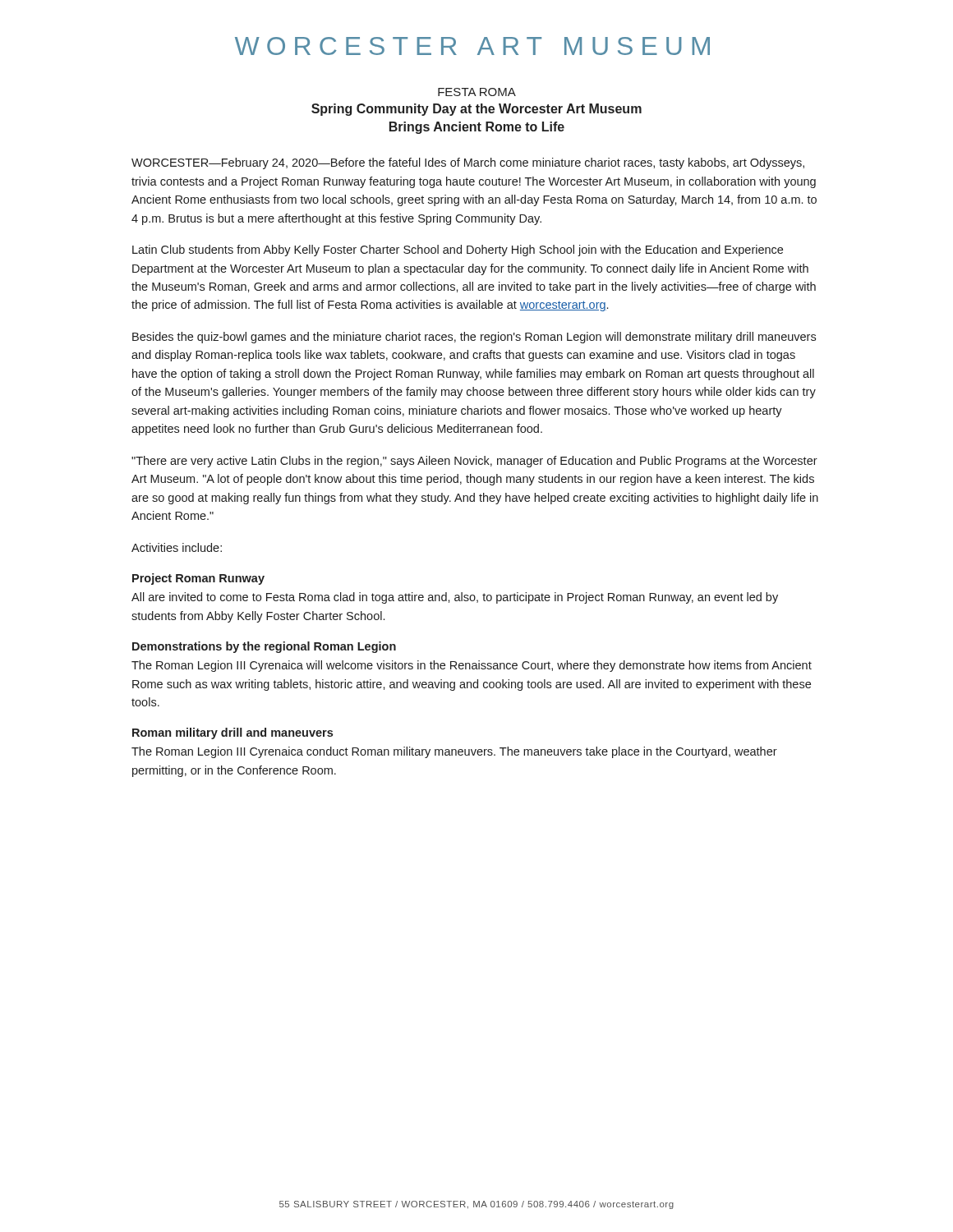Image resolution: width=953 pixels, height=1232 pixels.
Task: Find the passage starting "FESTA ROMA Spring Community Day at the Worcester"
Action: 476,110
